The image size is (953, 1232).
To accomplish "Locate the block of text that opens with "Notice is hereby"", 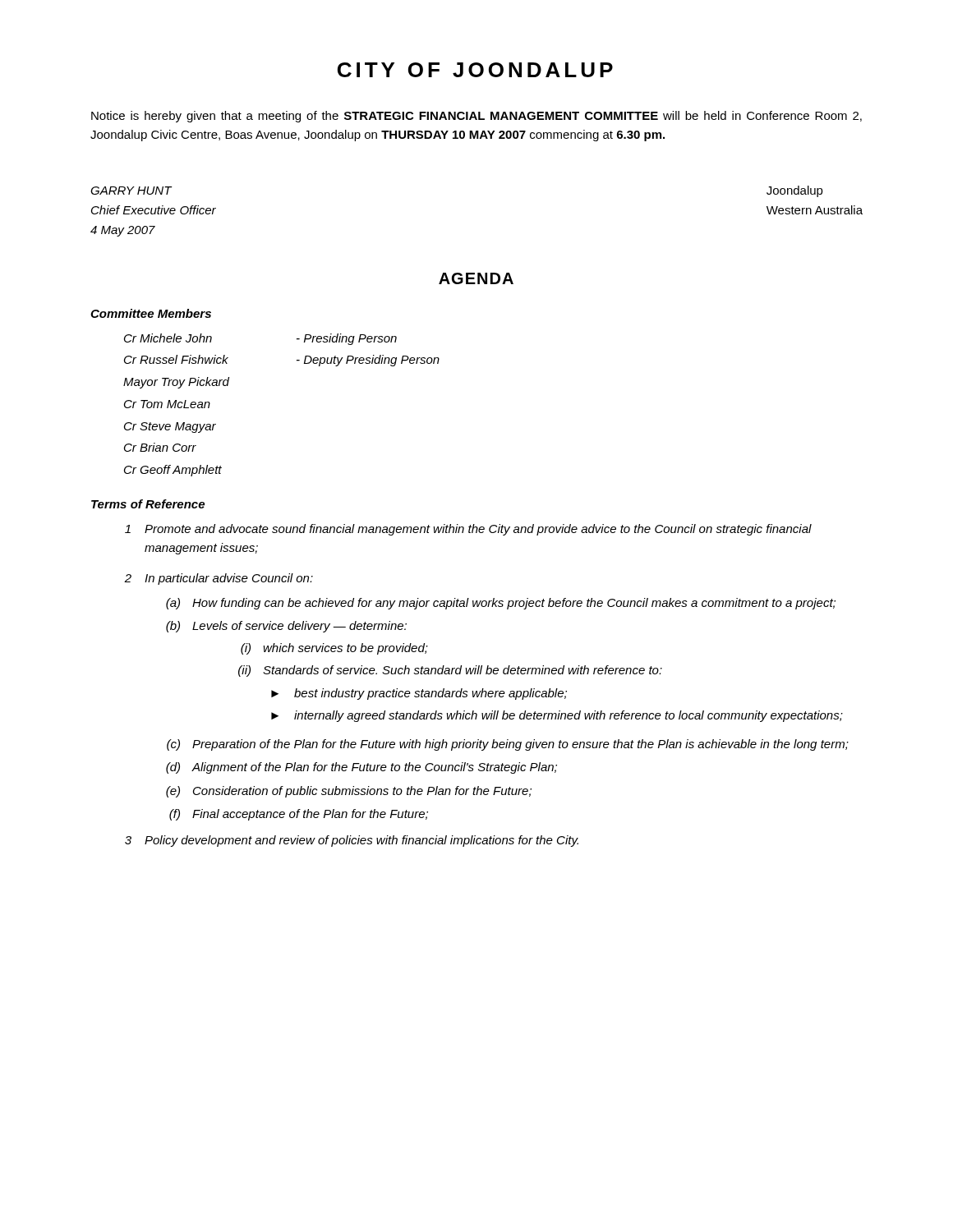I will coord(476,125).
